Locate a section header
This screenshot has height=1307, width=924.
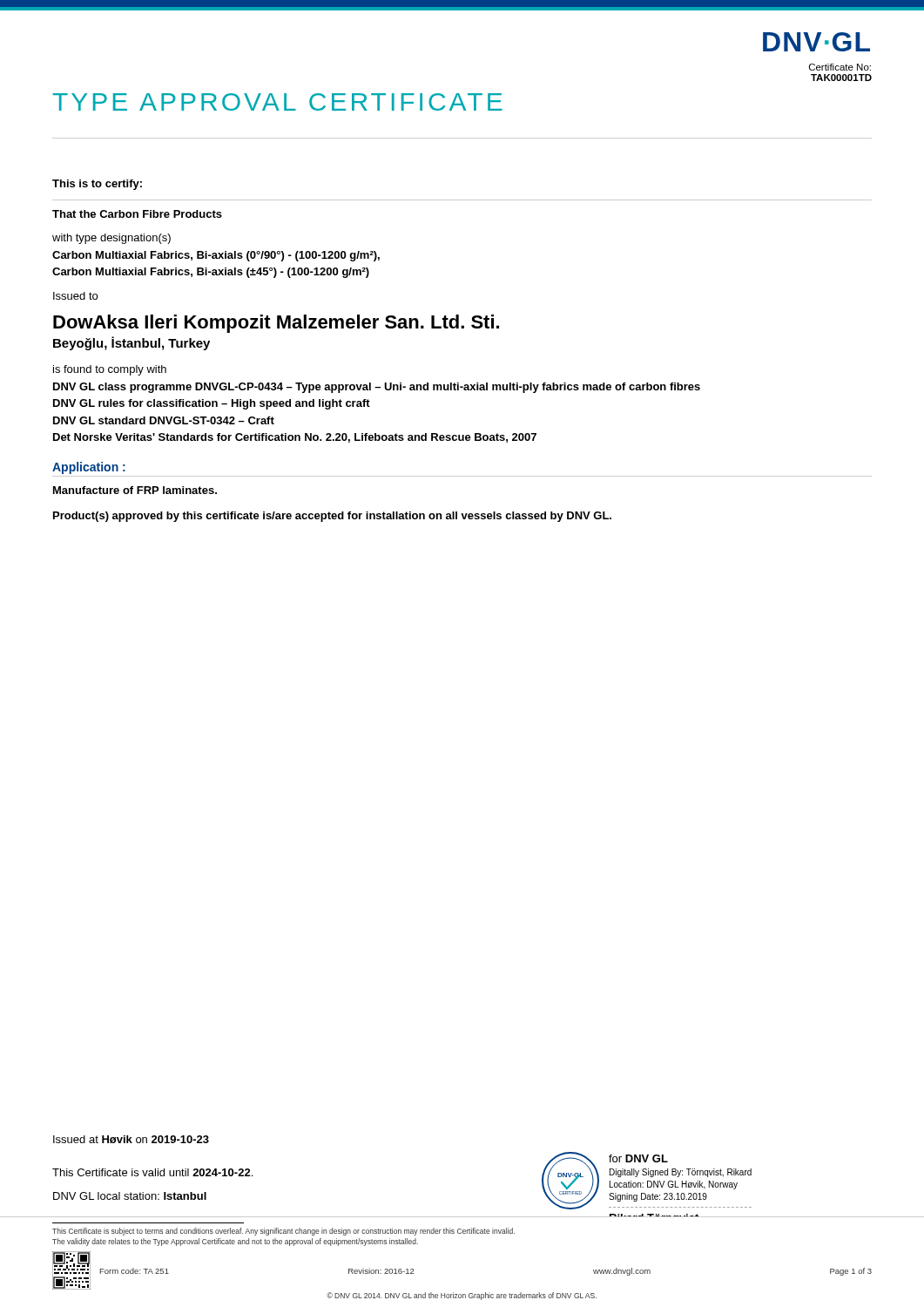pyautogui.click(x=462, y=468)
